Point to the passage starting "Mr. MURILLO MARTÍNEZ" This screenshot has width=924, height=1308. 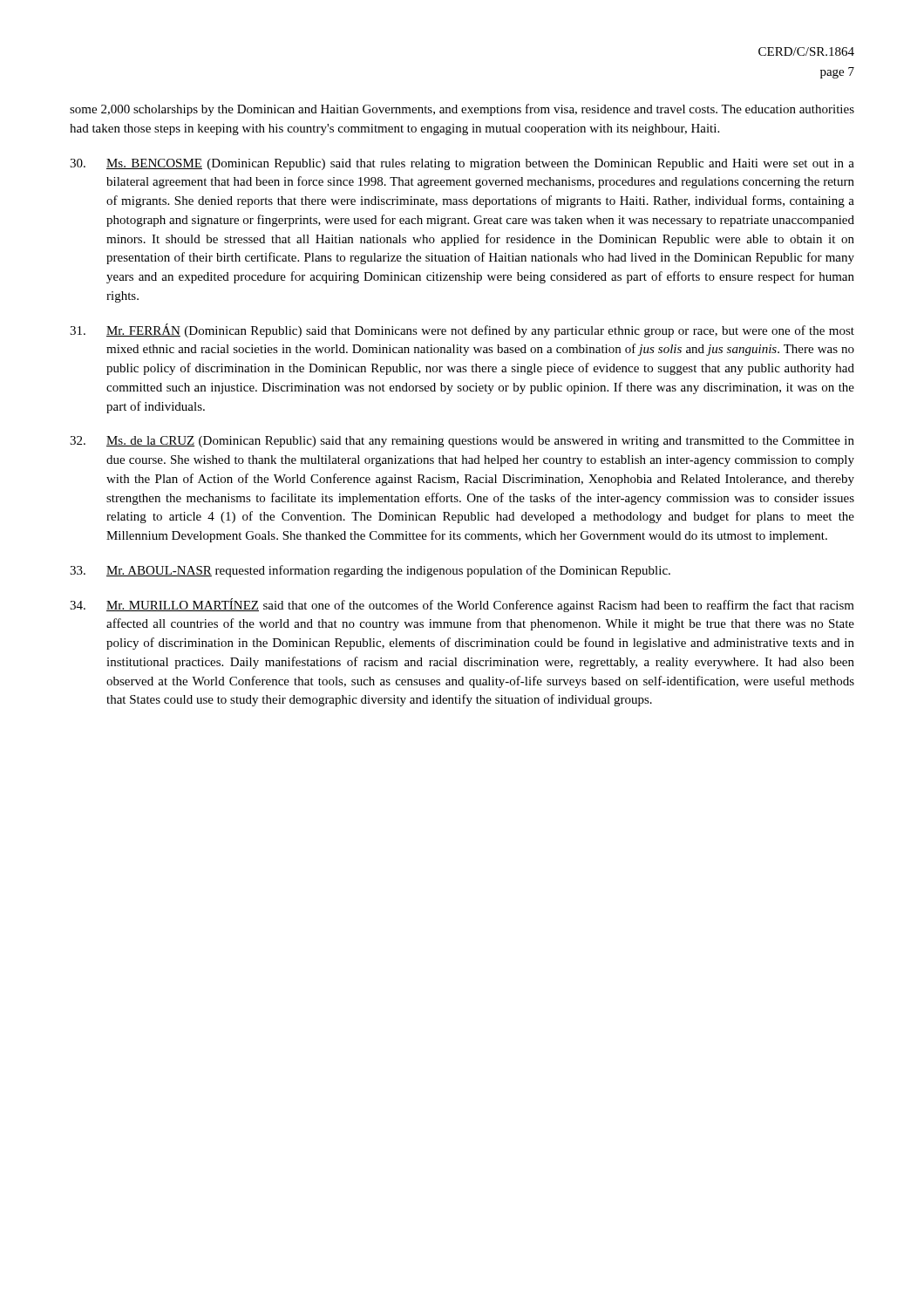coord(462,653)
